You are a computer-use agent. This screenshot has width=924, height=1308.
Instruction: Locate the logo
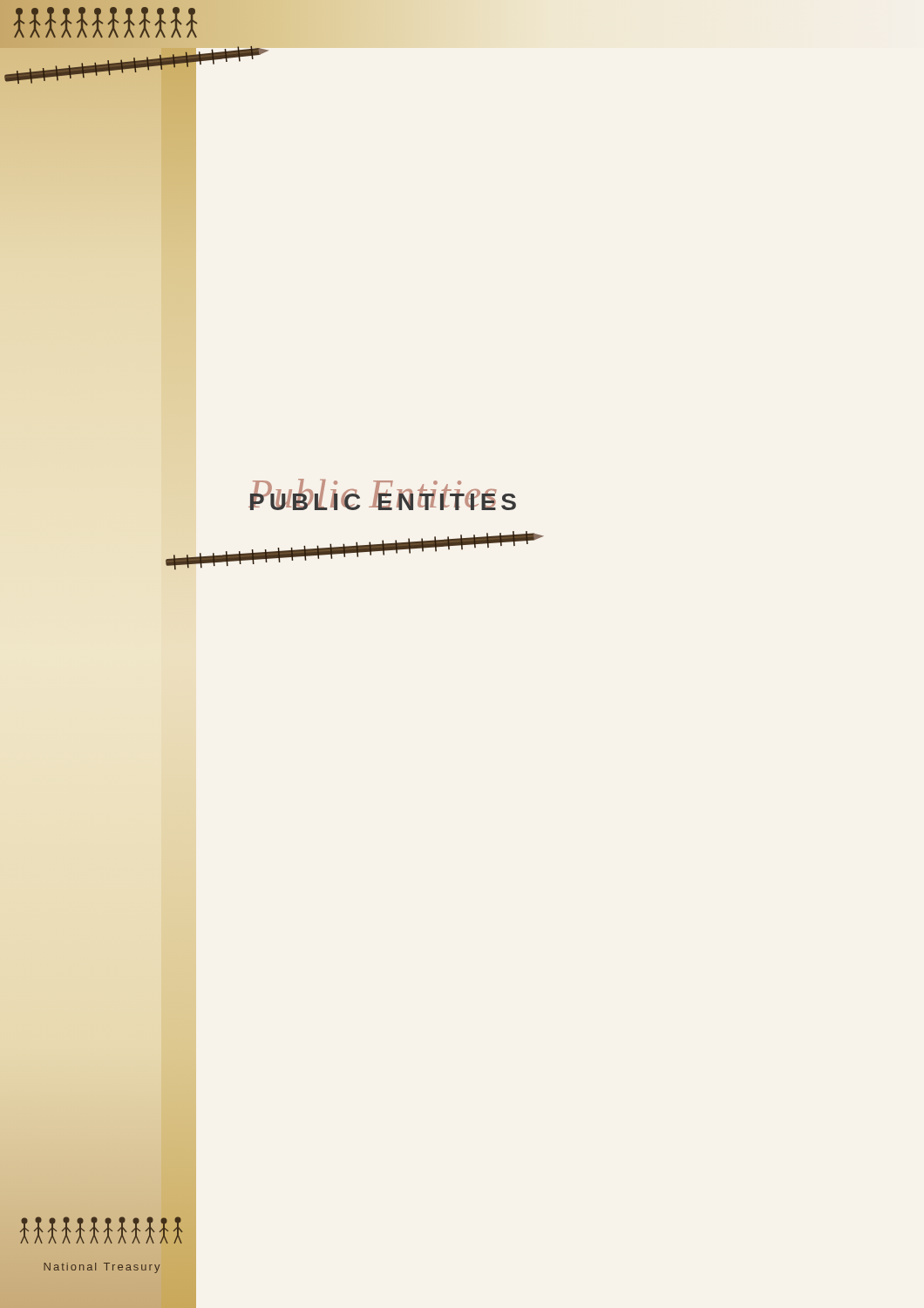click(x=102, y=1243)
